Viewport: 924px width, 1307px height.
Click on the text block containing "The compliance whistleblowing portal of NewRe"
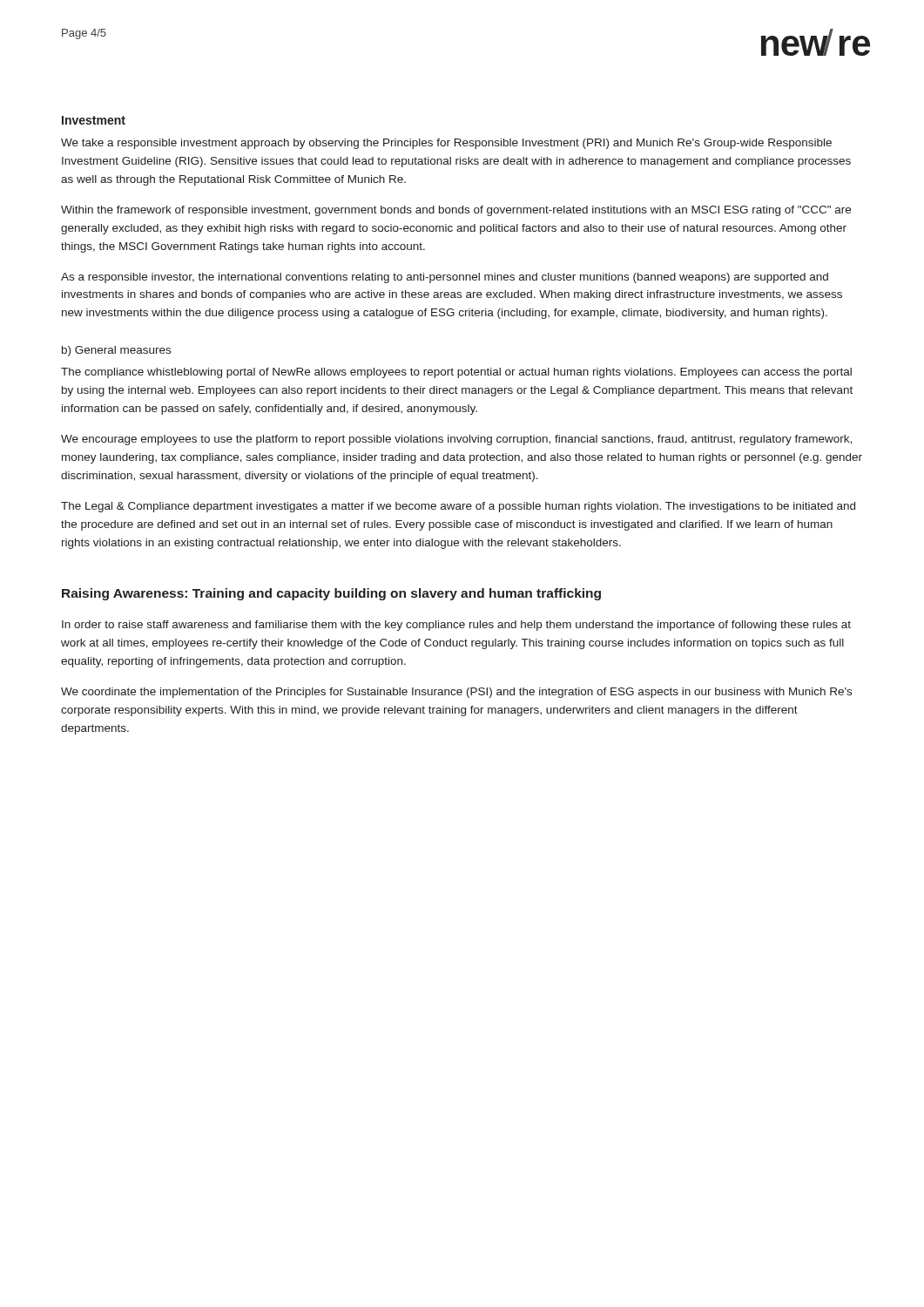click(x=457, y=390)
